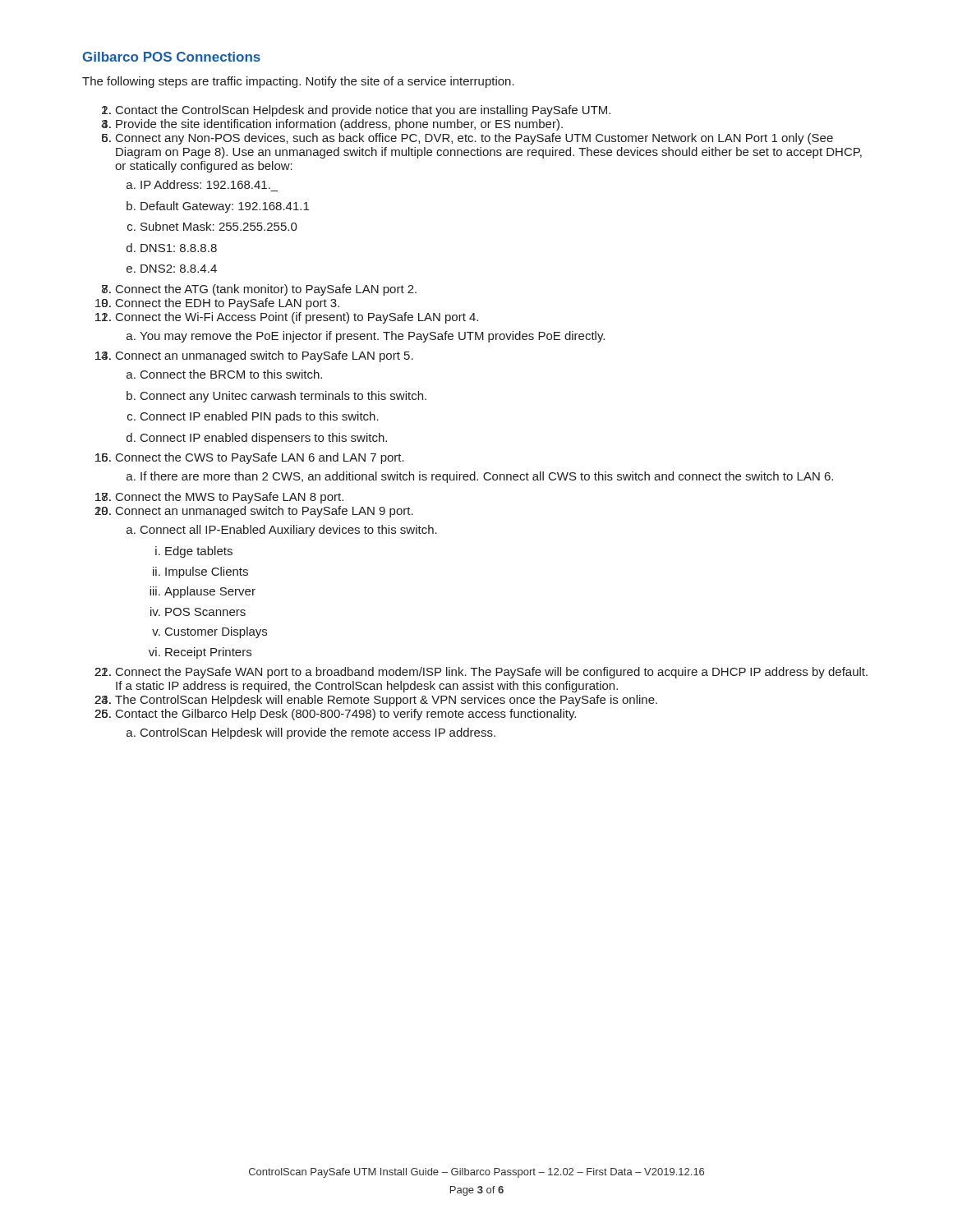Screen dimensions: 1232x953
Task: Select the text block starting "Contact the Gilbarco Help Desk (800-800-7498) to verify"
Action: click(x=493, y=724)
